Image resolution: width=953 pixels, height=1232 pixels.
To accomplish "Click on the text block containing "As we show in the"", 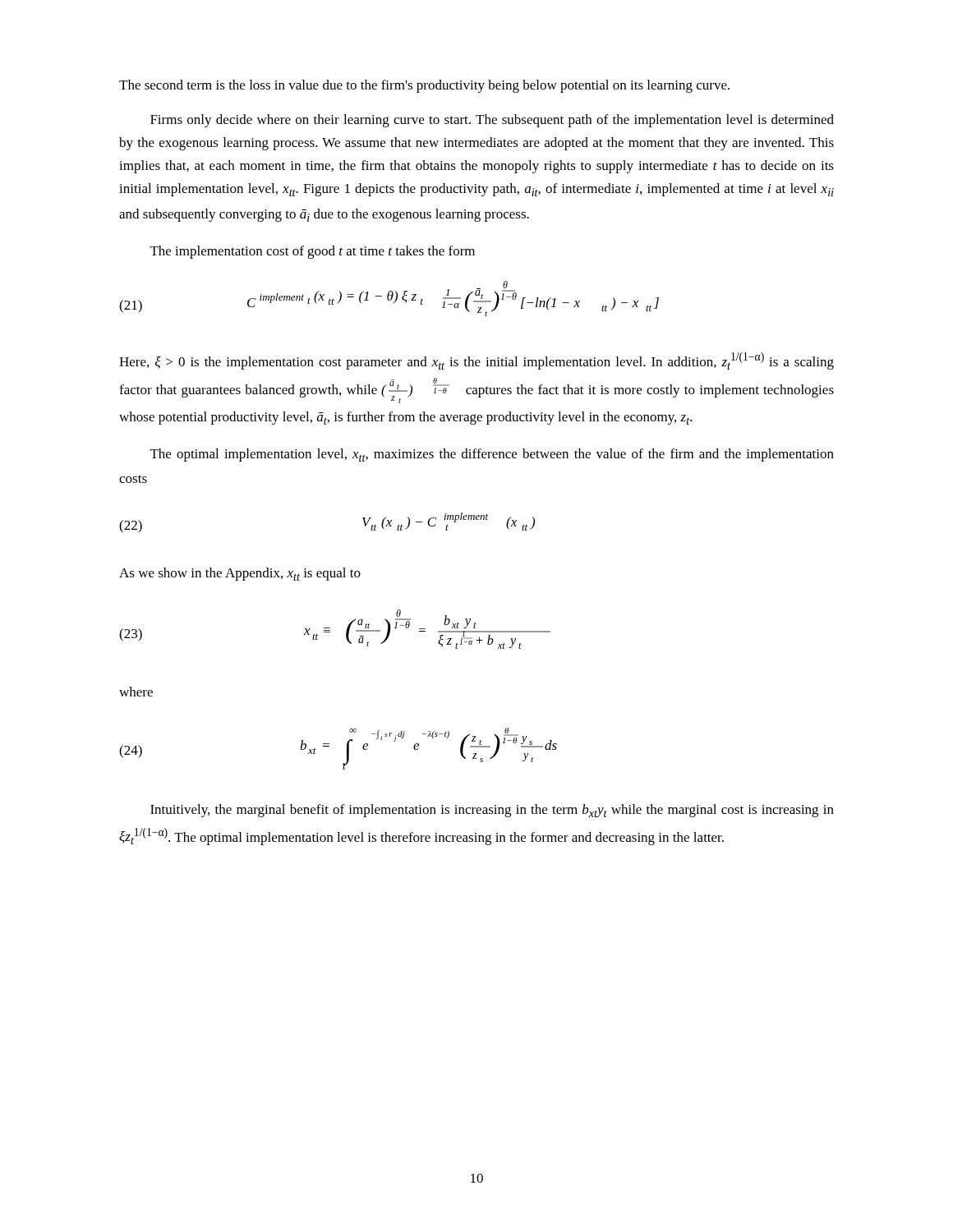I will [240, 574].
